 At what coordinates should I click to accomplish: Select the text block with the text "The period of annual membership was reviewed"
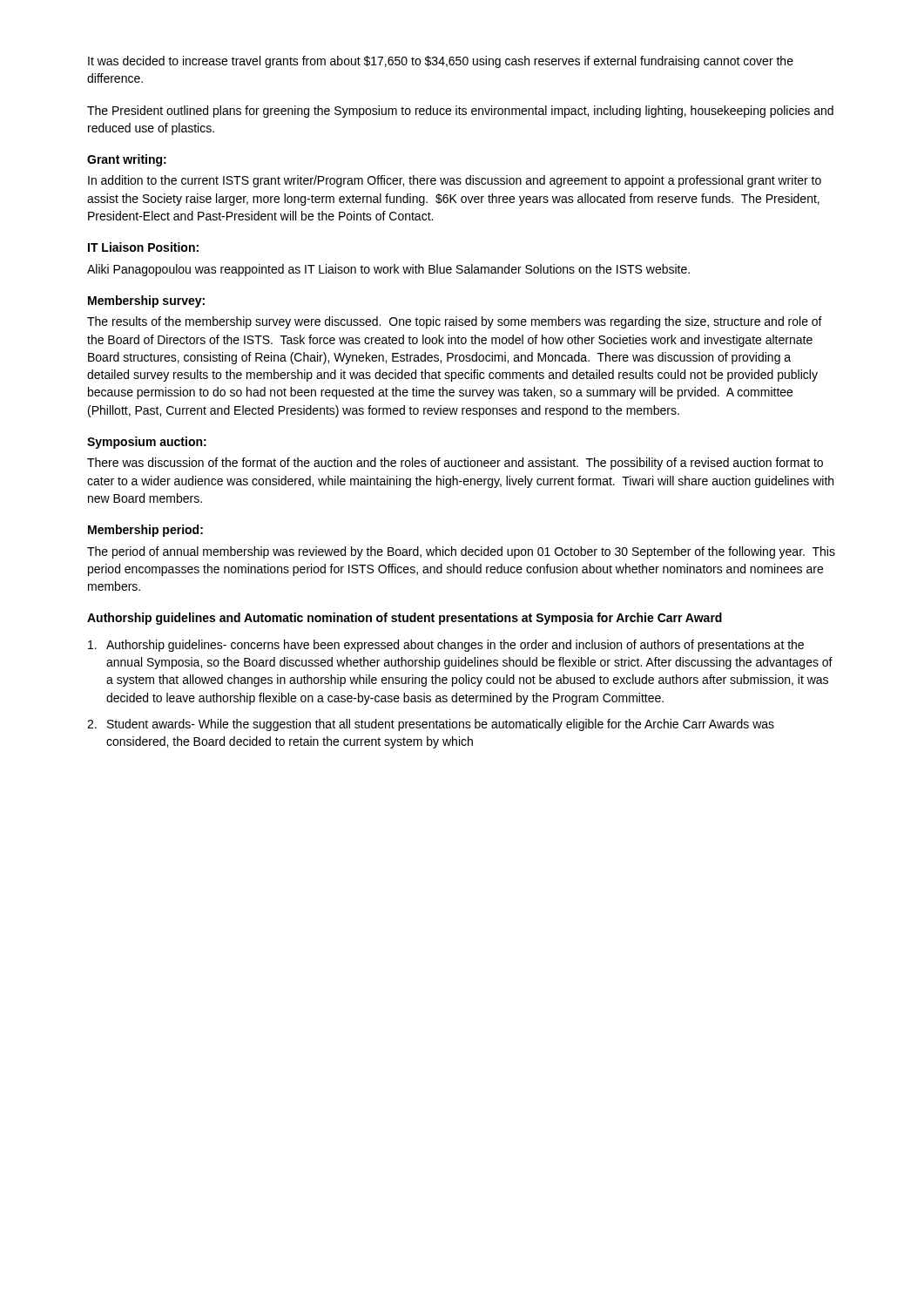pos(461,569)
